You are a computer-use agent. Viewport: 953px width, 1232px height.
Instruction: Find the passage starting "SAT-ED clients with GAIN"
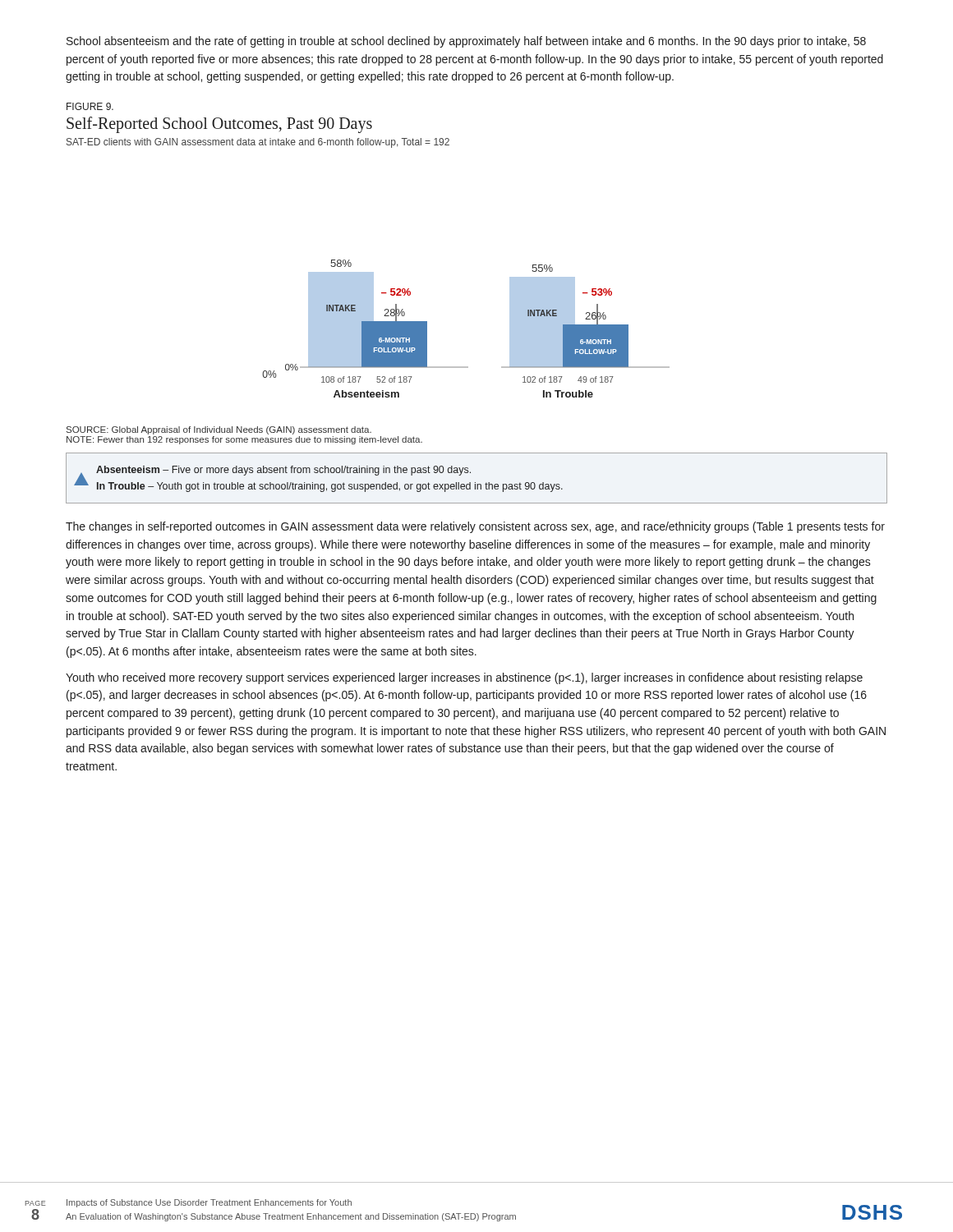258,142
